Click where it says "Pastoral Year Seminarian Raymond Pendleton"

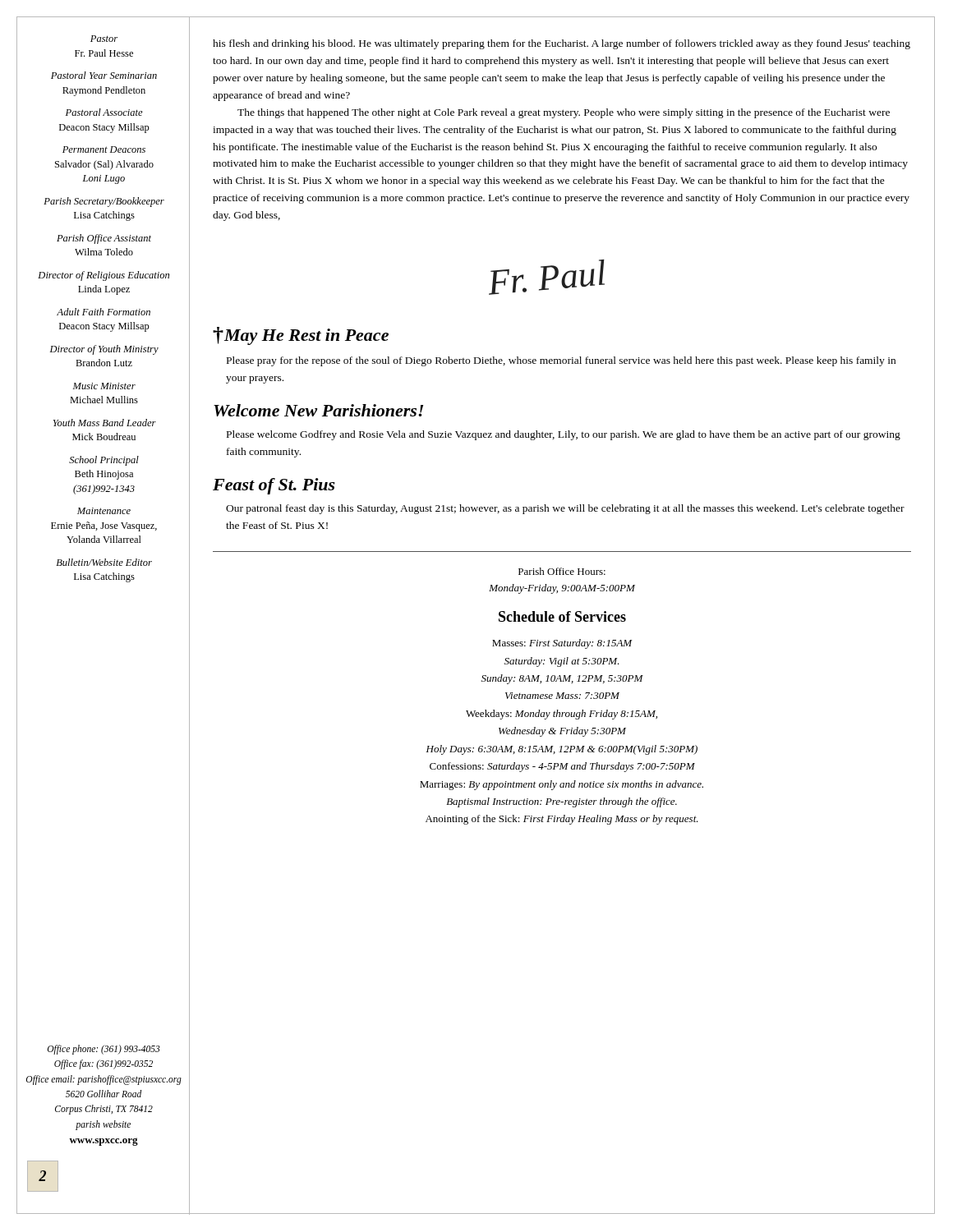click(x=104, y=83)
